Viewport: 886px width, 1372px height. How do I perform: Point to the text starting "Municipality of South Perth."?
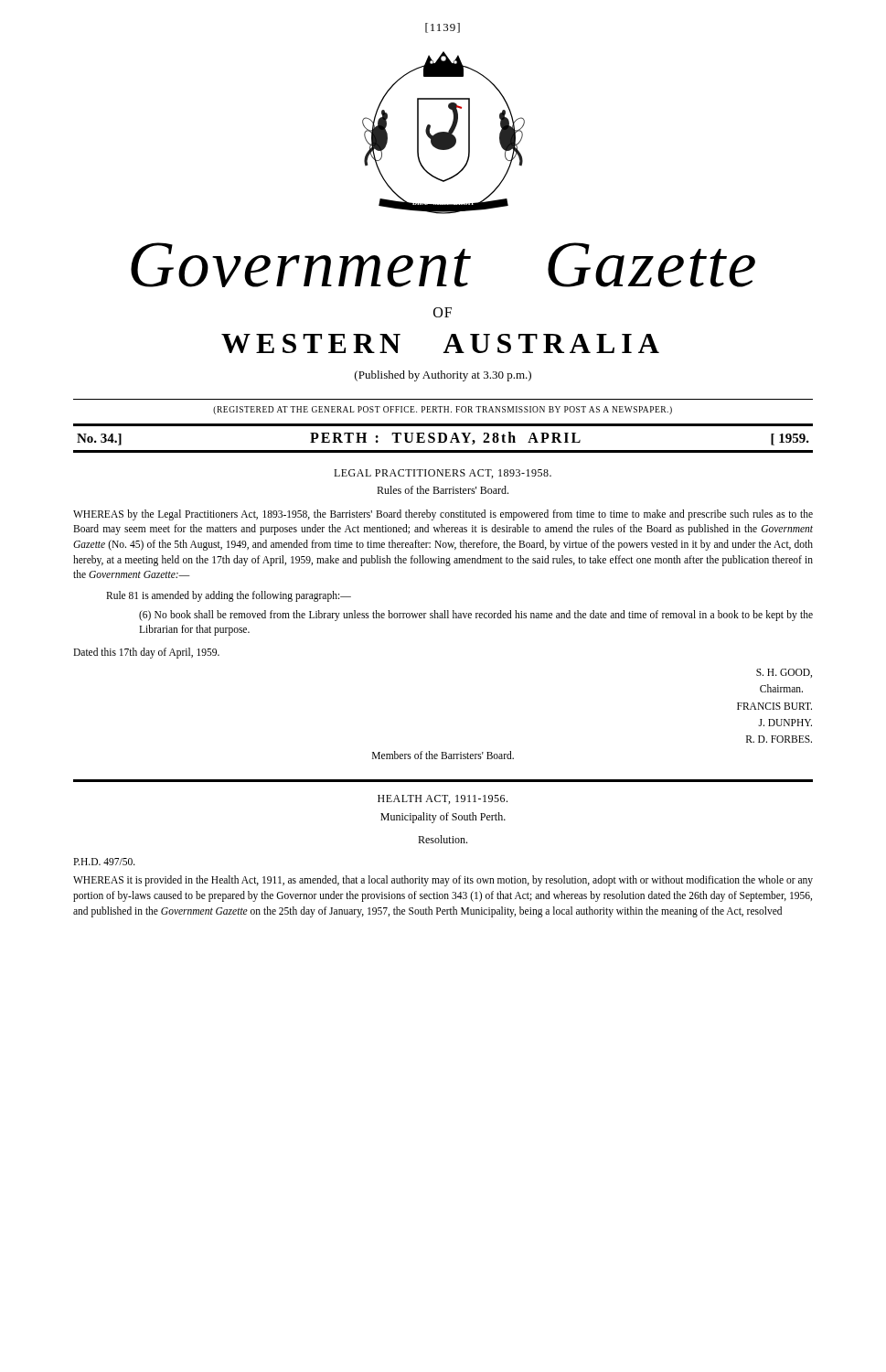point(443,817)
